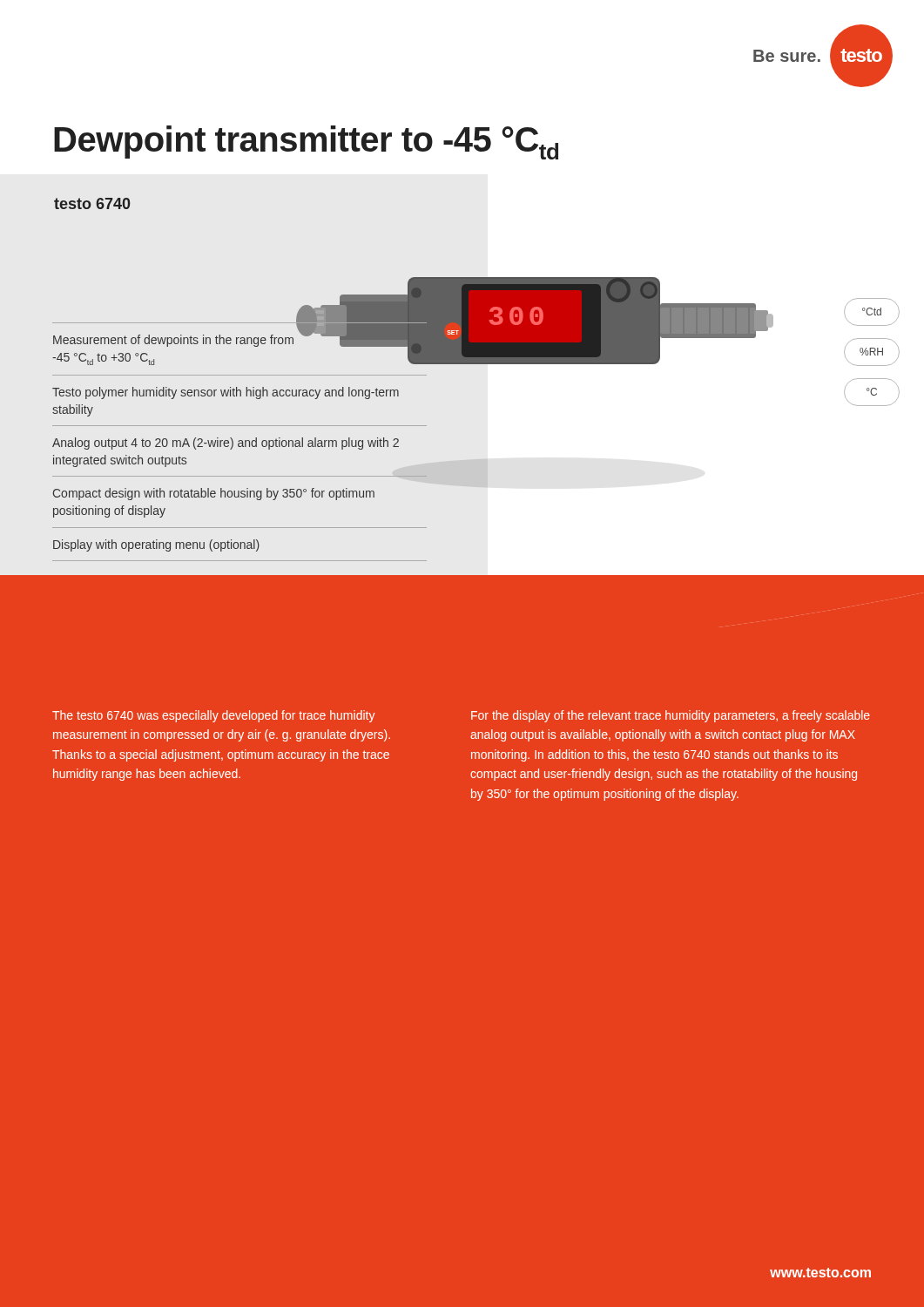Find the block on this page that starts "The testo 6740 was especilally"
This screenshot has height=1307, width=924.
point(222,745)
